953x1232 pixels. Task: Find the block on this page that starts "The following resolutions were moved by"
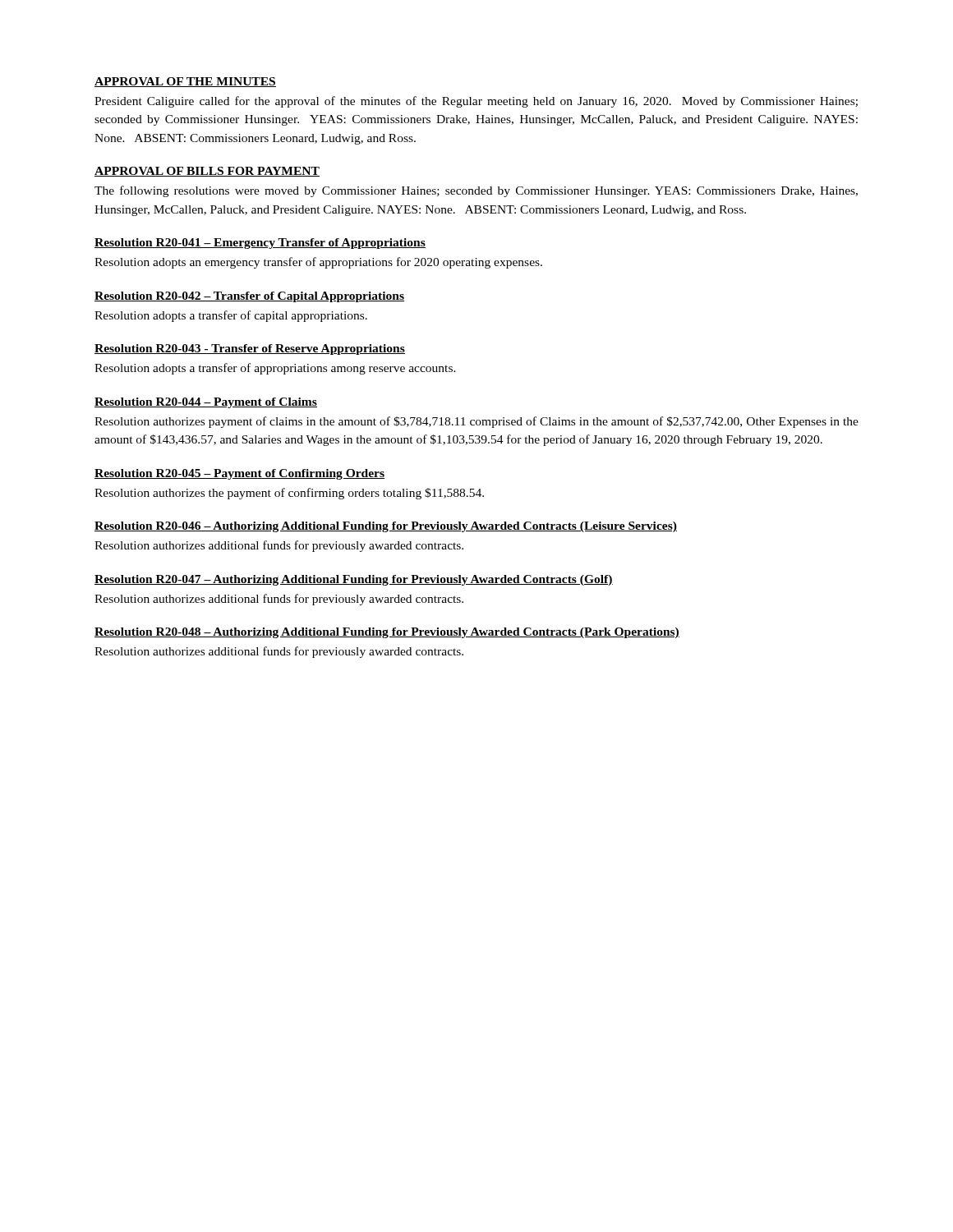coord(476,200)
